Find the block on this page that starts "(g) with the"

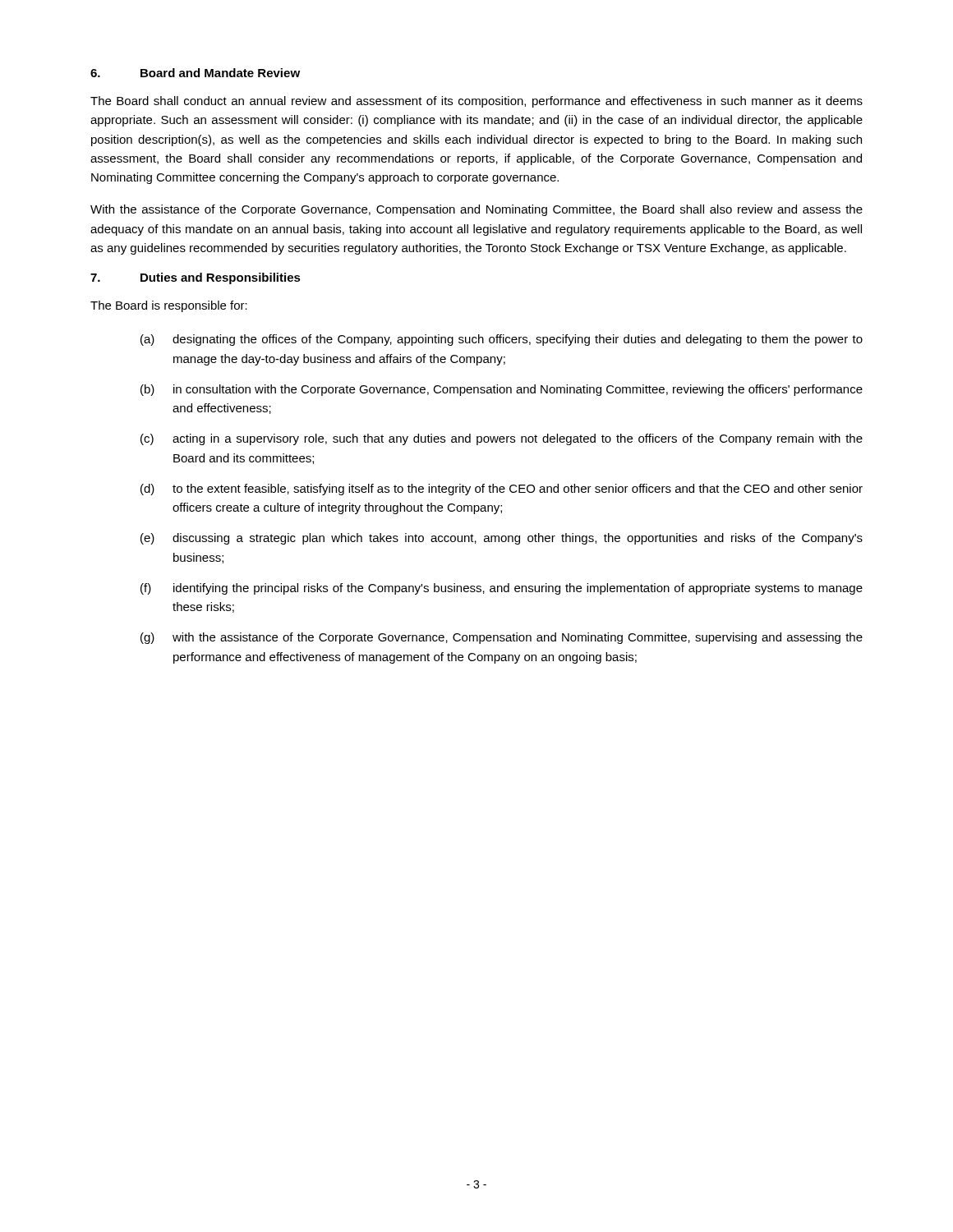[476, 647]
